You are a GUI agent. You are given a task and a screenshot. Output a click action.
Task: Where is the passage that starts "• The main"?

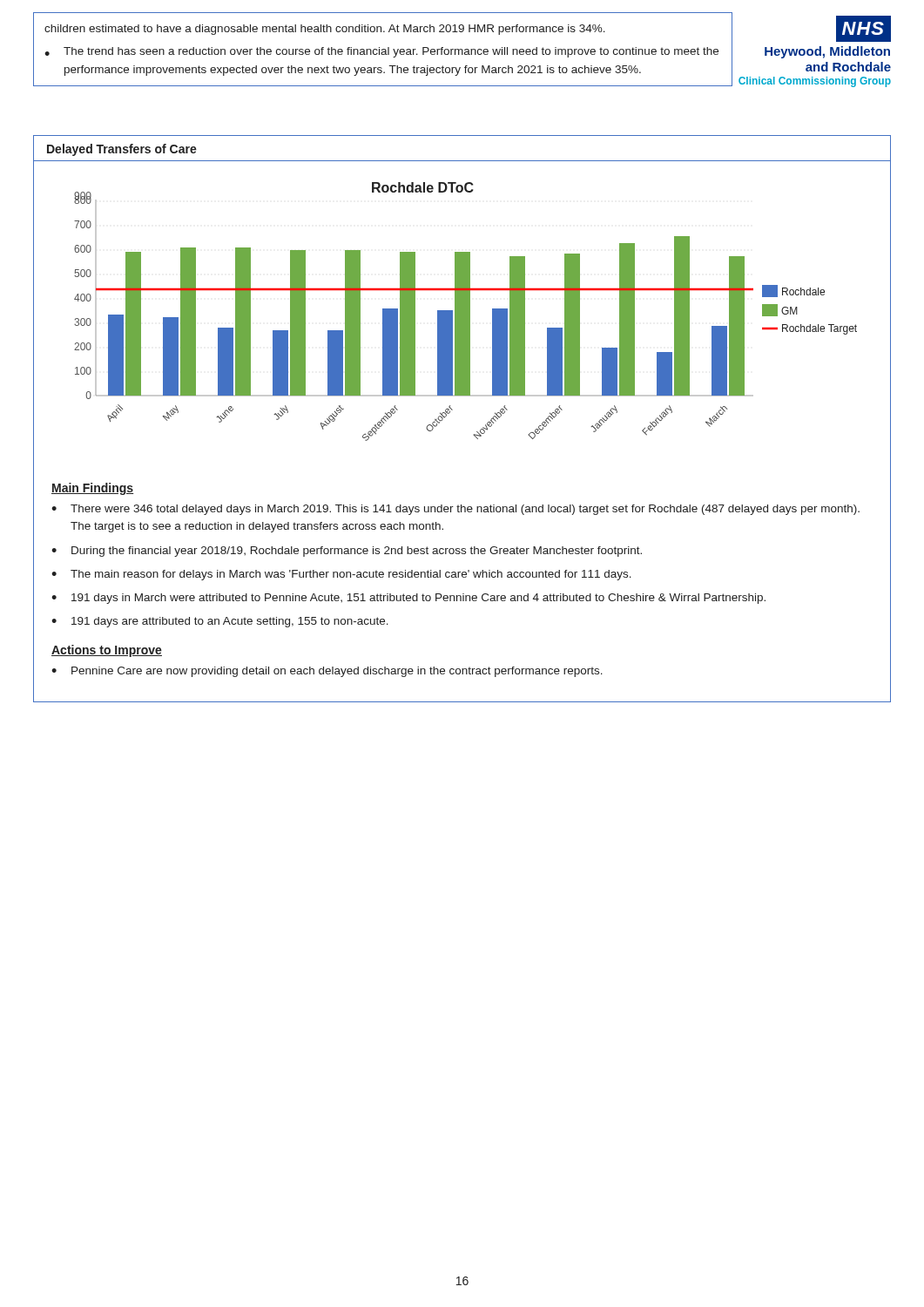(342, 574)
